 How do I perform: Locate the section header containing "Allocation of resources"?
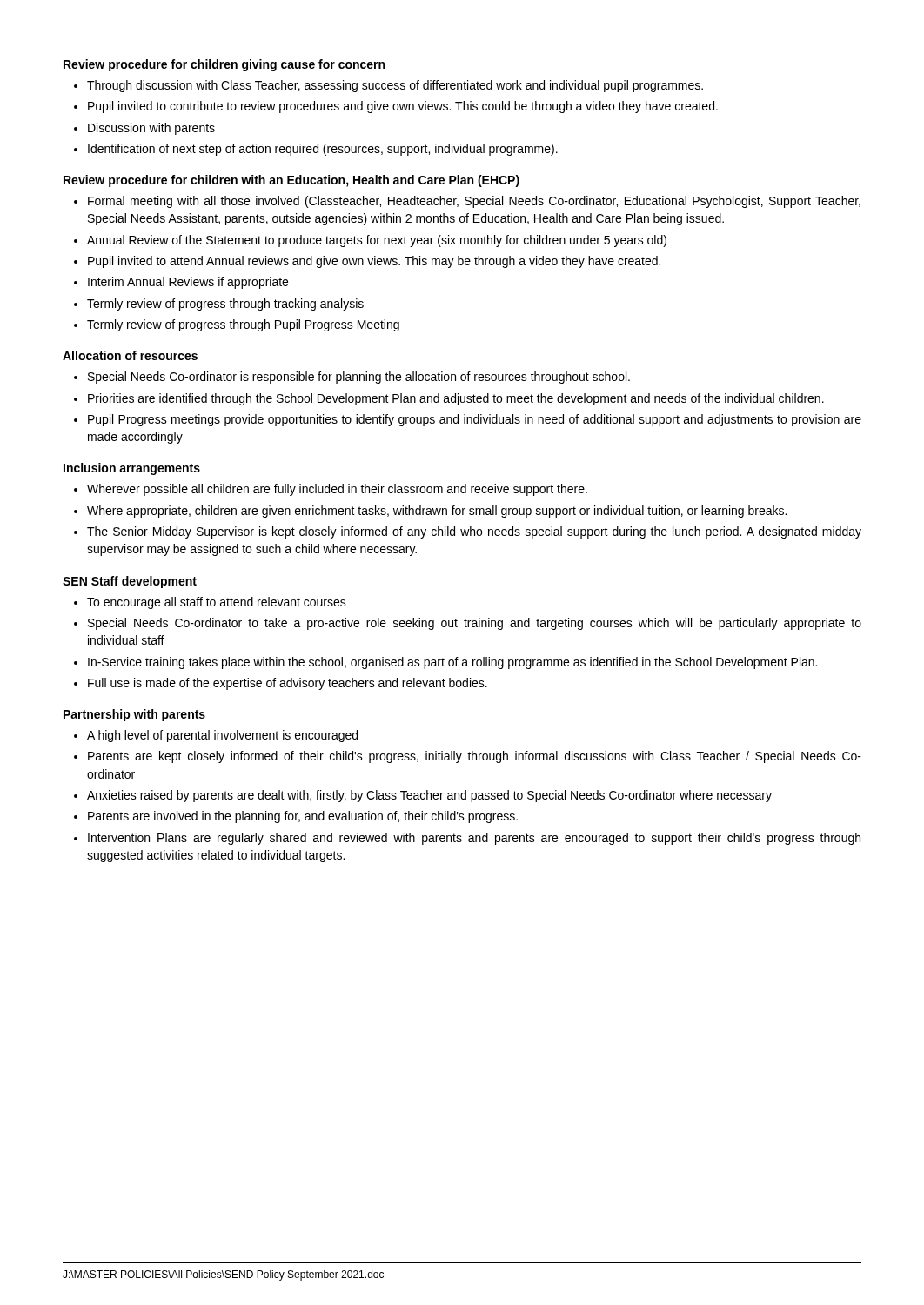130,356
